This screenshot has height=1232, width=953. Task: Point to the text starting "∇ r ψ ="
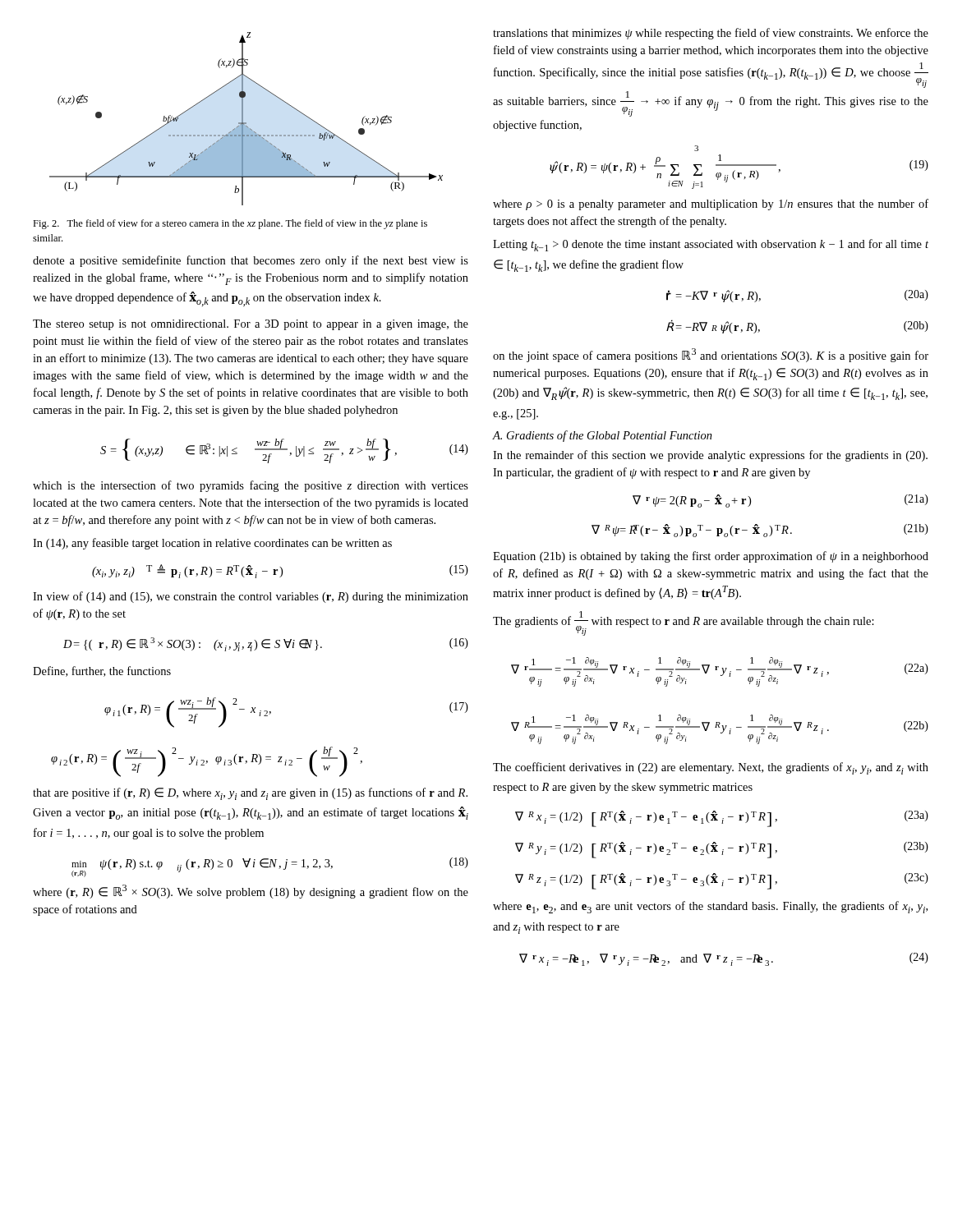click(692, 501)
